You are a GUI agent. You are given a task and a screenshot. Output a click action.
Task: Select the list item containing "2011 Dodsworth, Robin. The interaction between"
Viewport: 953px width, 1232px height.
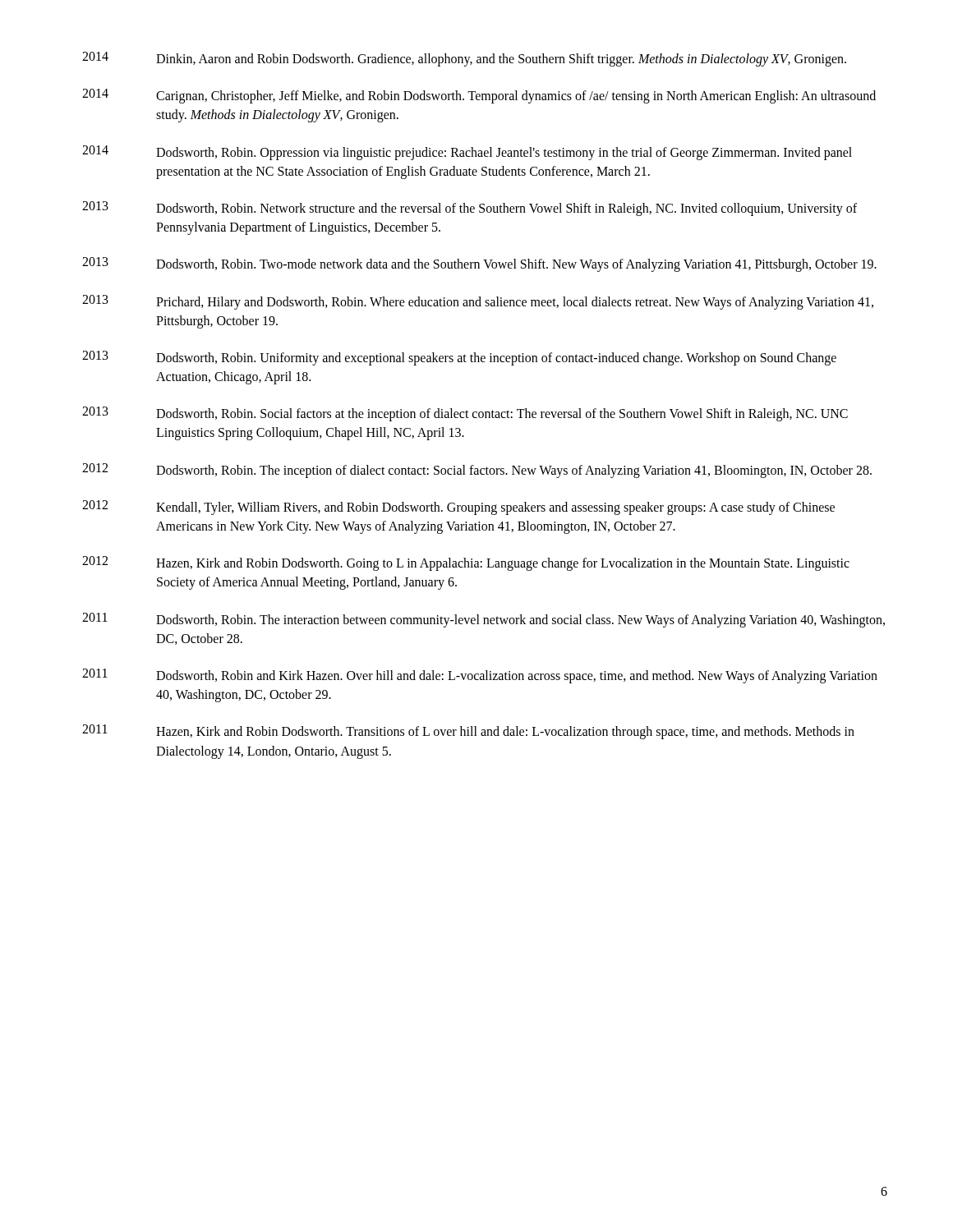coord(485,629)
